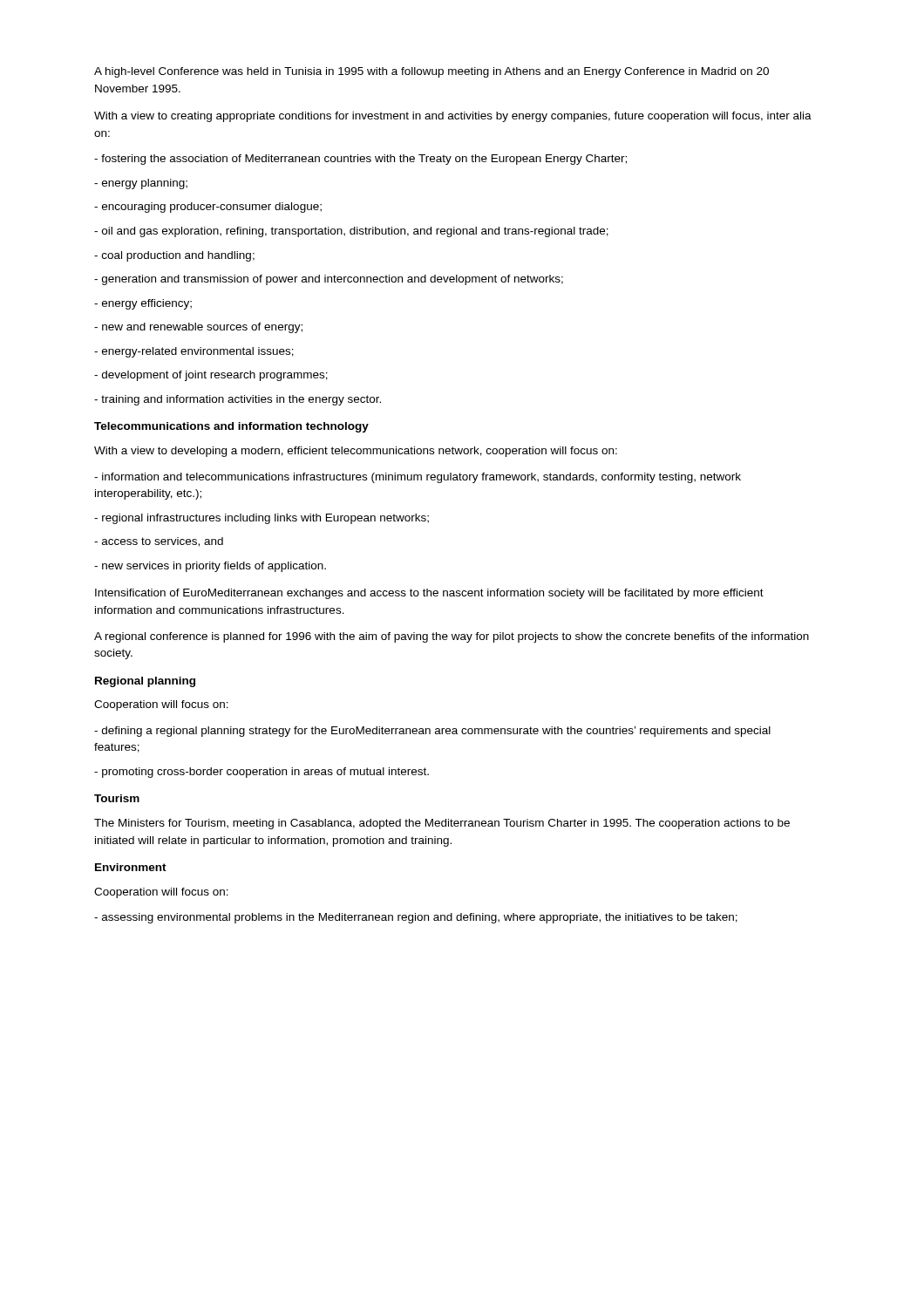Locate the element starting "Intensification of EuroMediterranean exchanges"
The image size is (924, 1308).
429,601
